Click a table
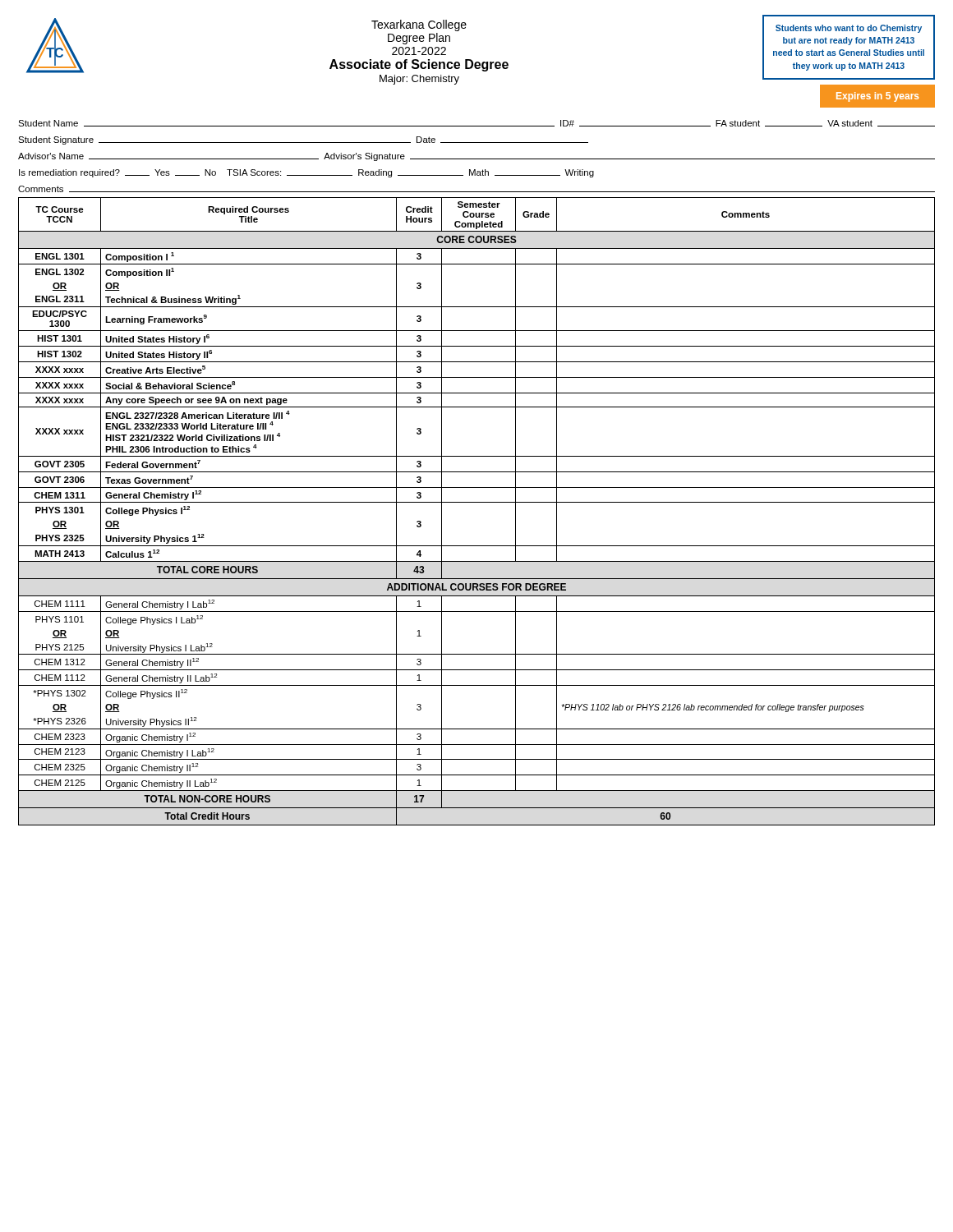953x1232 pixels. pyautogui.click(x=476, y=511)
